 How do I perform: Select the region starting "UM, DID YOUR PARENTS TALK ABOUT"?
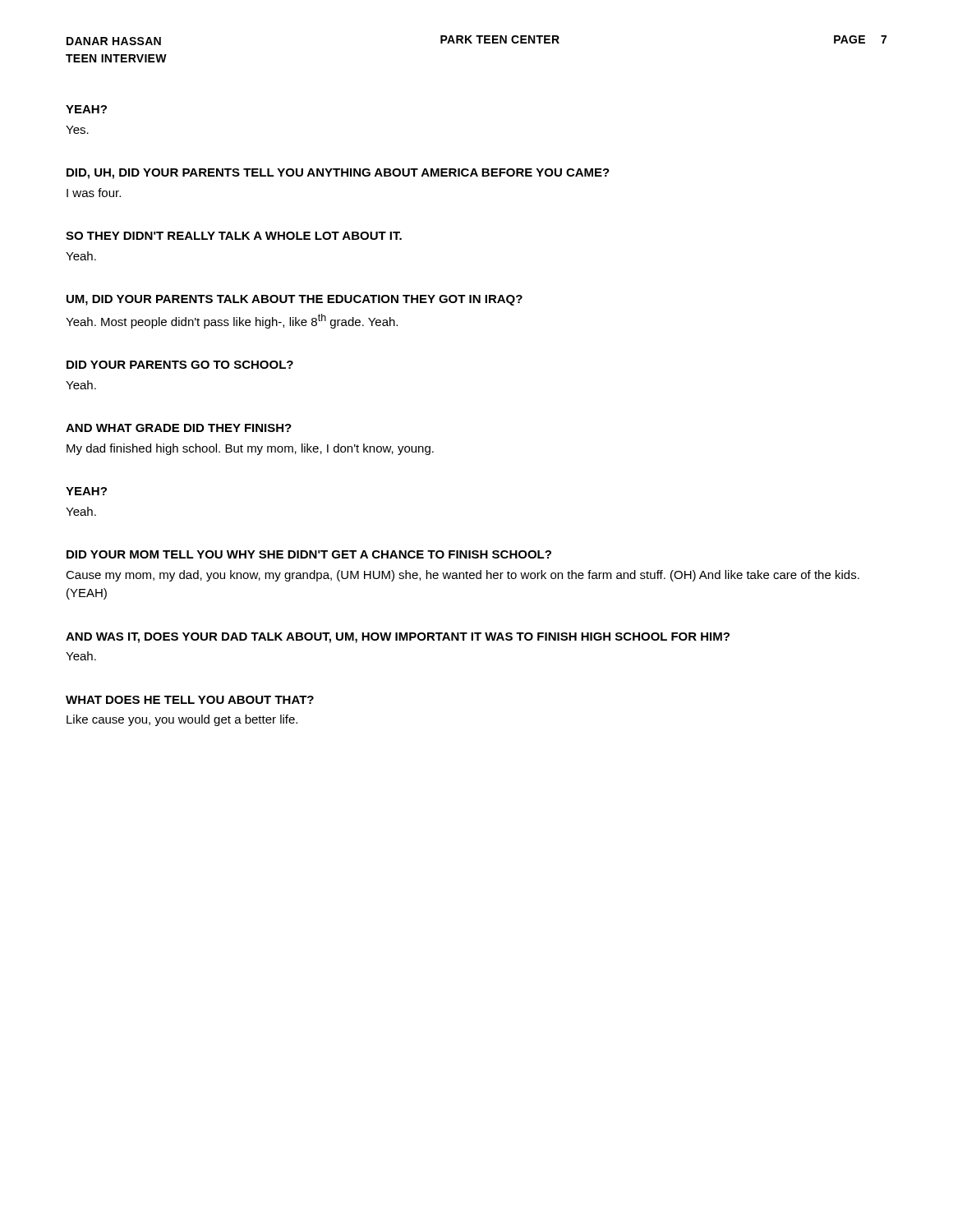click(x=476, y=310)
